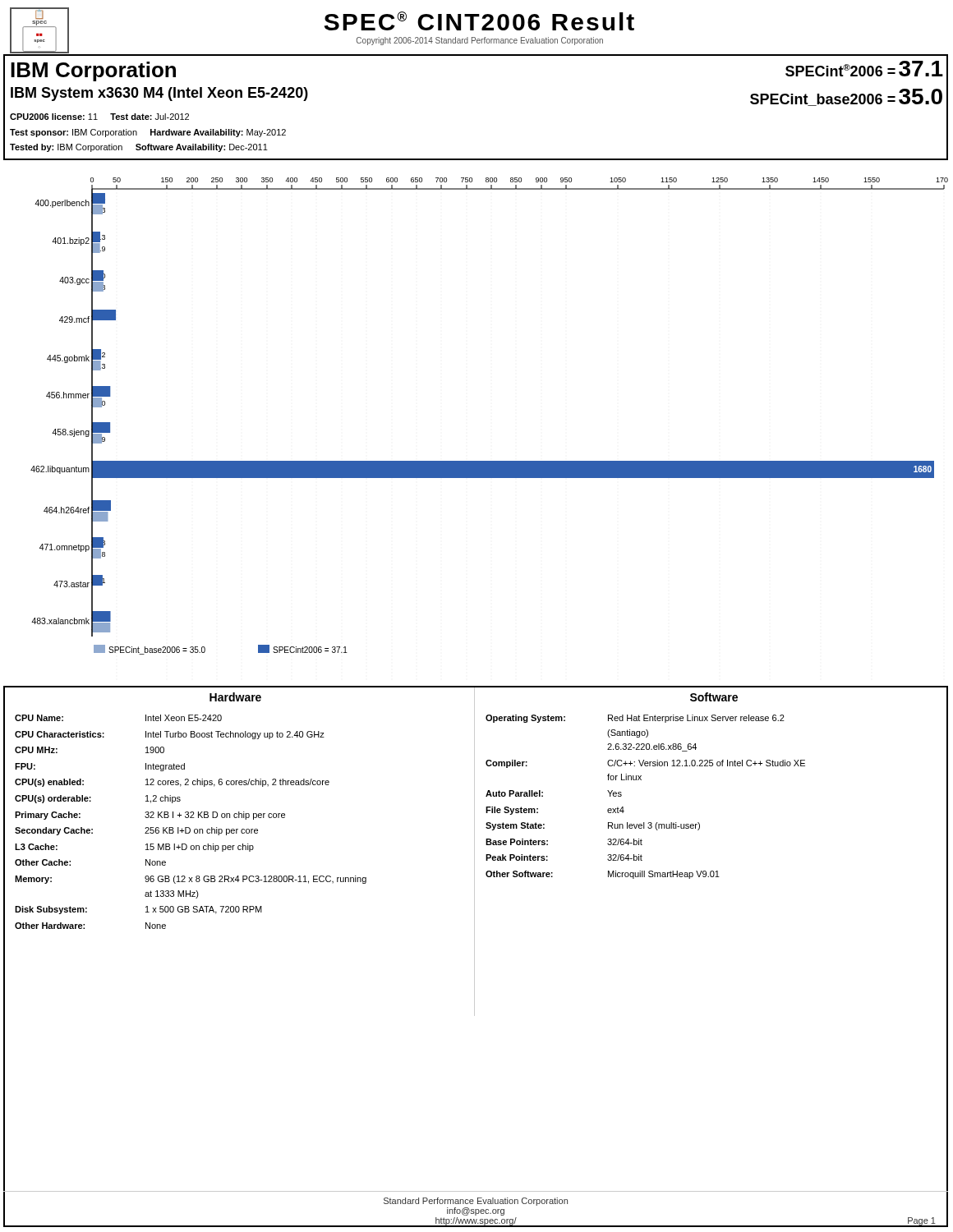Navigate to the passage starting "IBM System x3630 M4 (Intel"
The width and height of the screenshot is (953, 1232).
pyautogui.click(x=159, y=93)
